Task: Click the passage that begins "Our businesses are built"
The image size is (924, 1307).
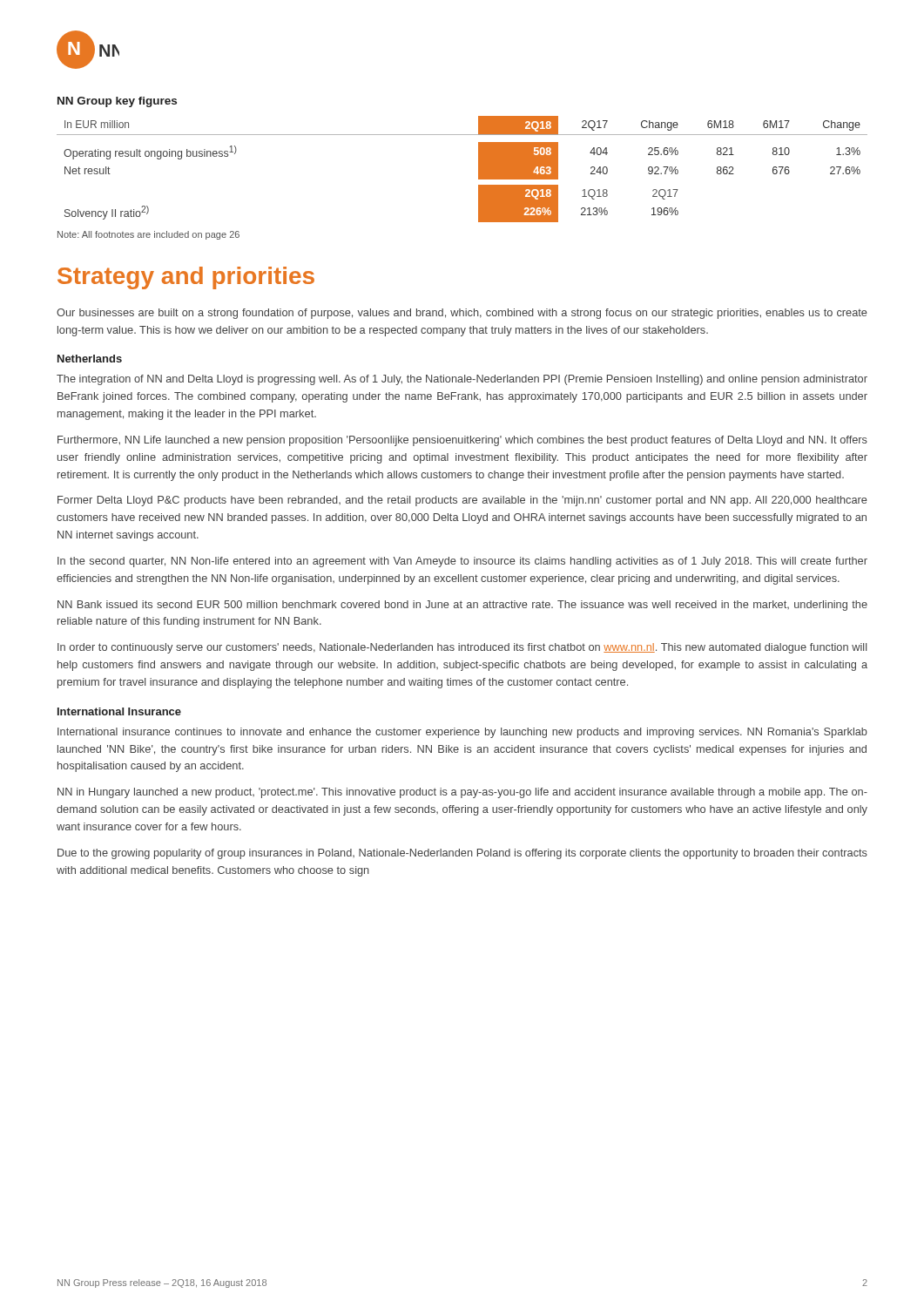Action: pyautogui.click(x=462, y=321)
